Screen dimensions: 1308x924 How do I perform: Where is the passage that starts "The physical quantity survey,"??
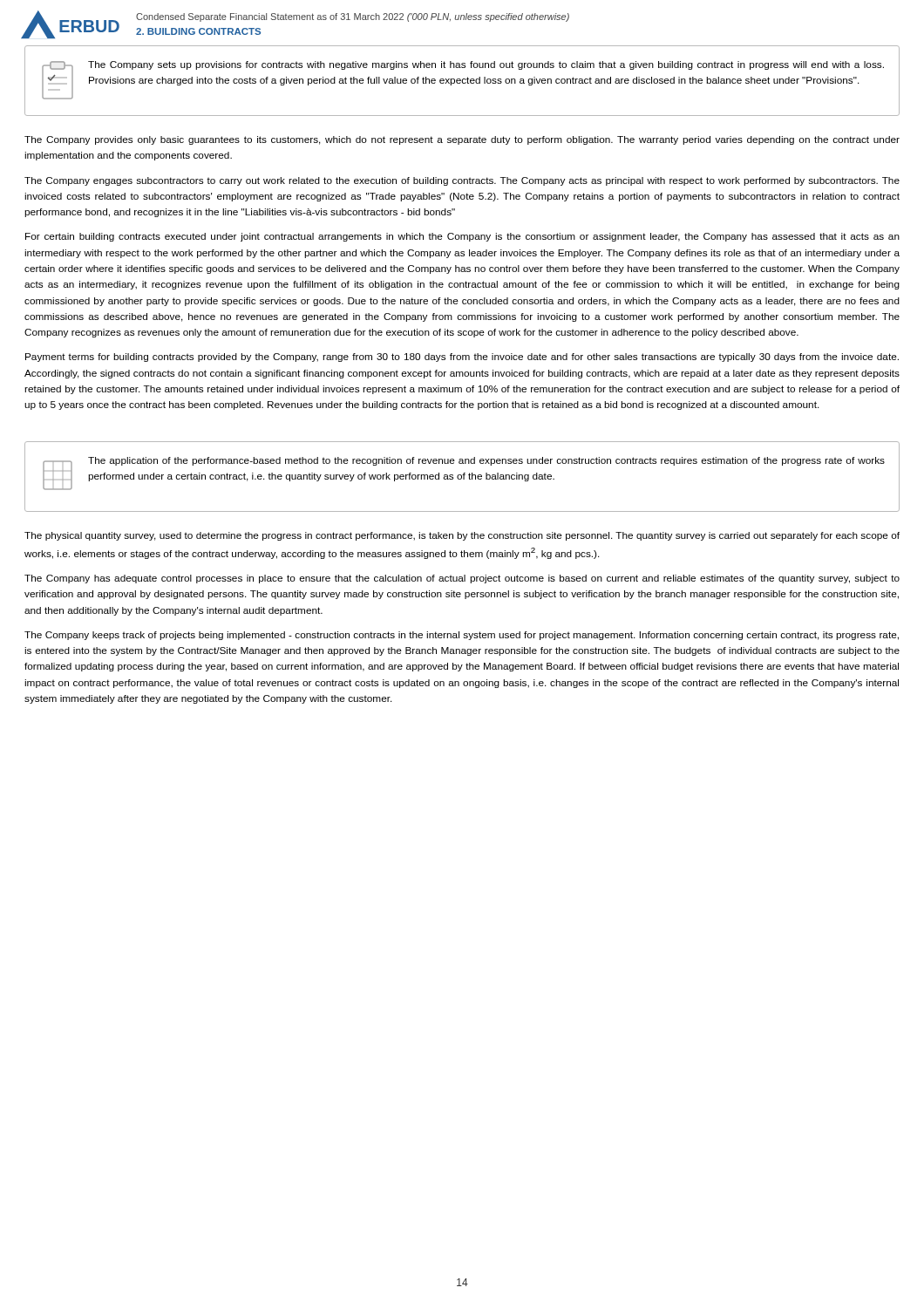pos(462,544)
